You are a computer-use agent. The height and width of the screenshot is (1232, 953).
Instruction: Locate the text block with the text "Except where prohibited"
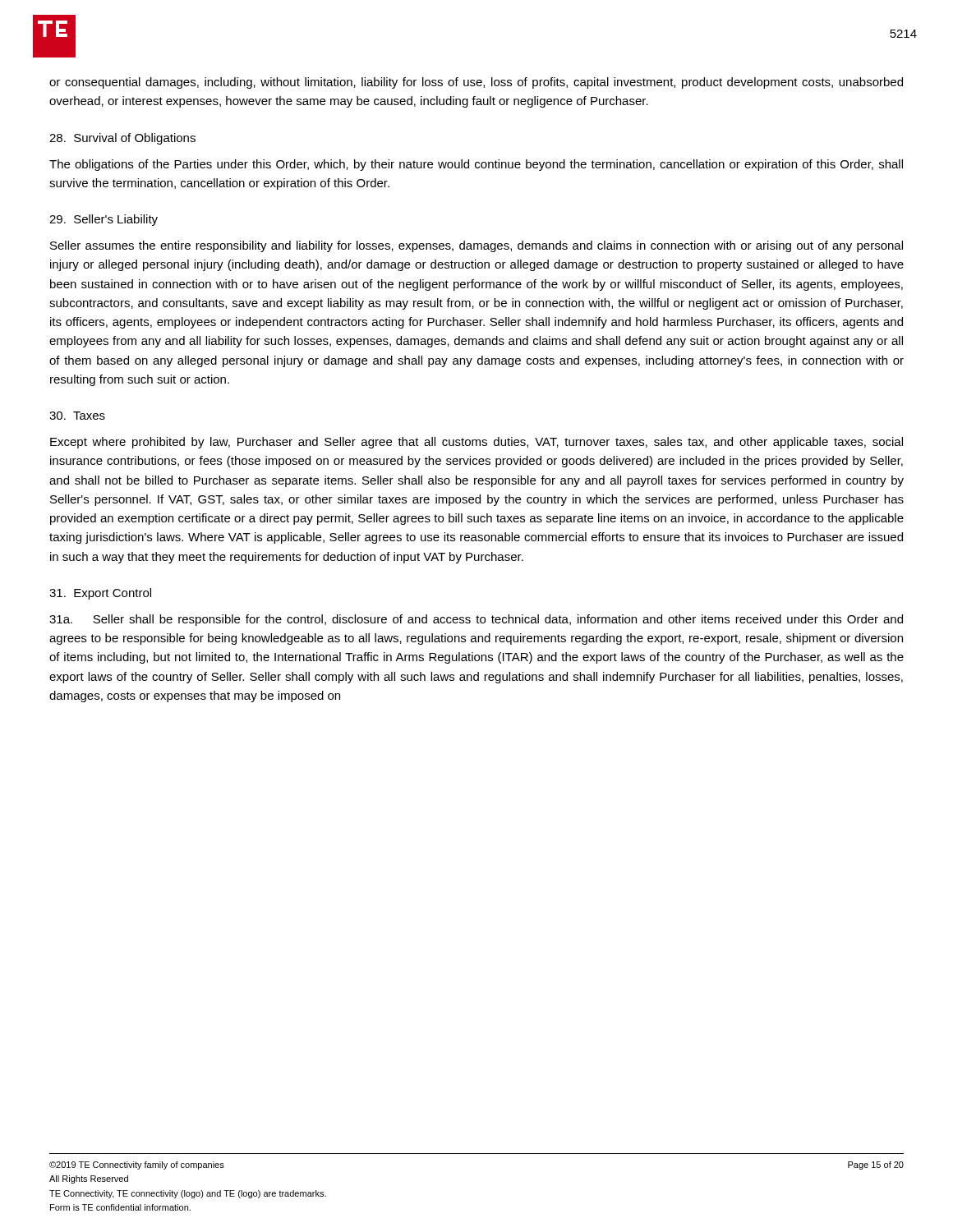[476, 499]
